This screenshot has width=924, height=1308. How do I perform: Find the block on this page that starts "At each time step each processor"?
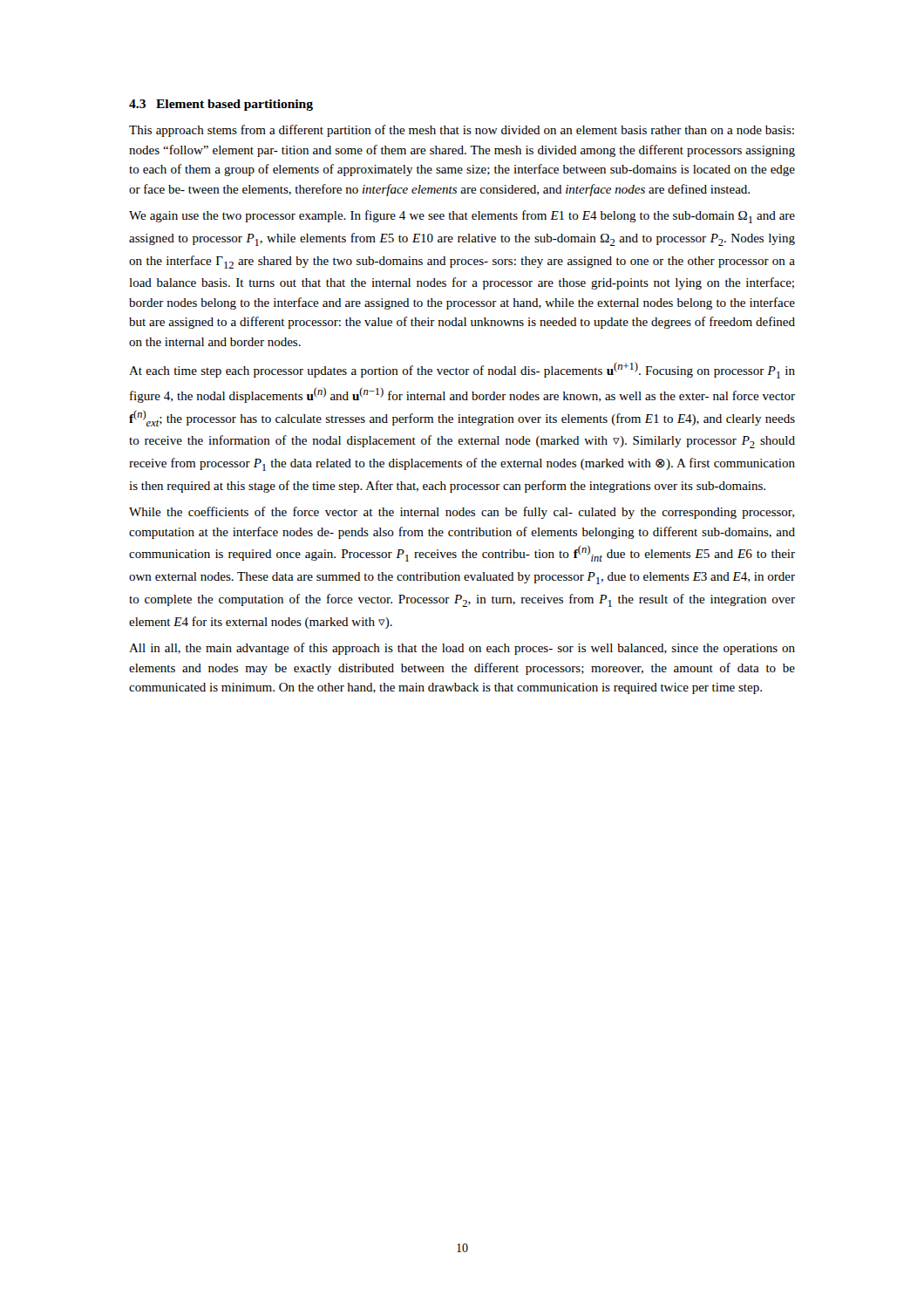(462, 427)
